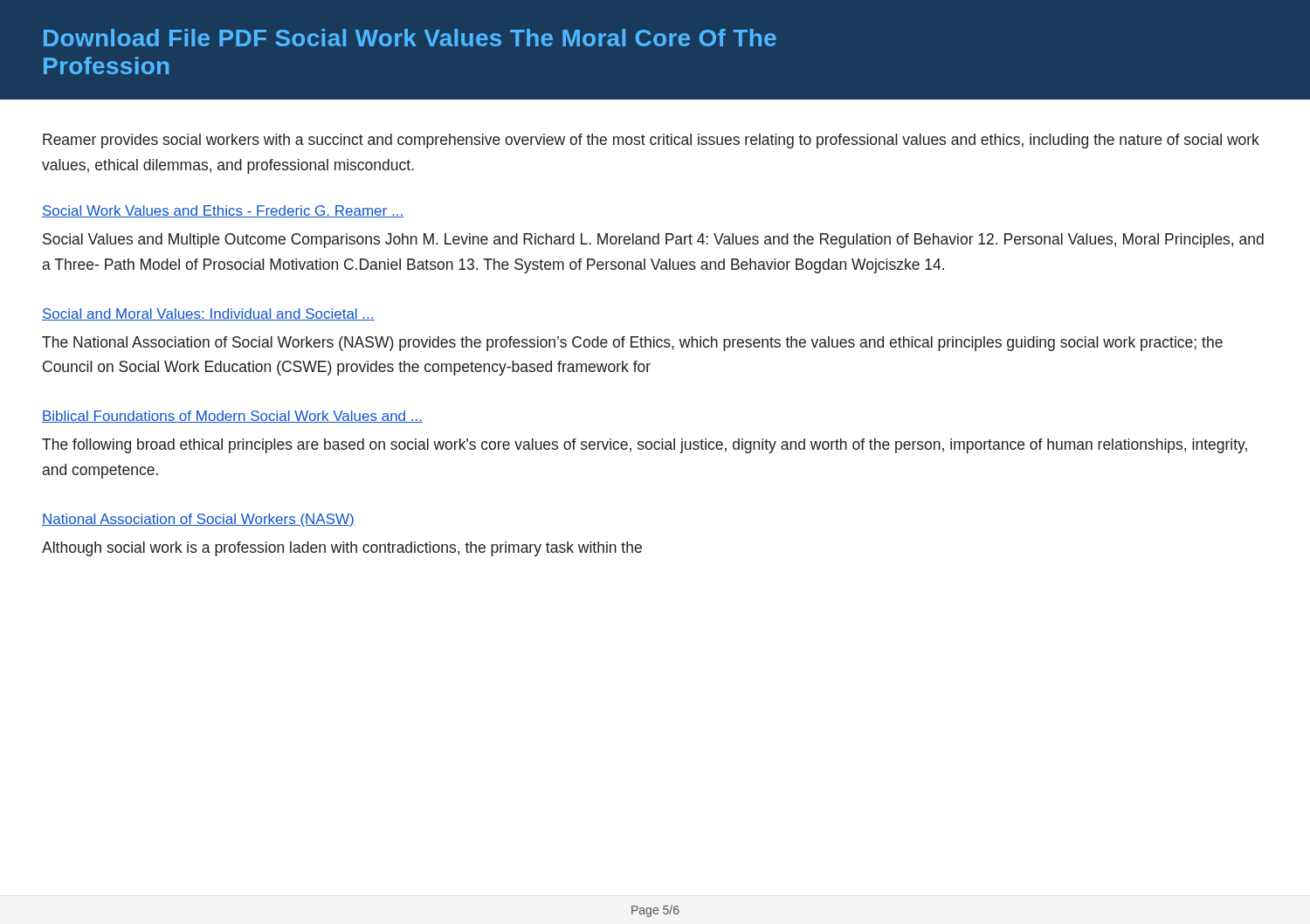Where is the passage that starts "The National Association of"?
This screenshot has width=1310, height=924.
tap(632, 355)
